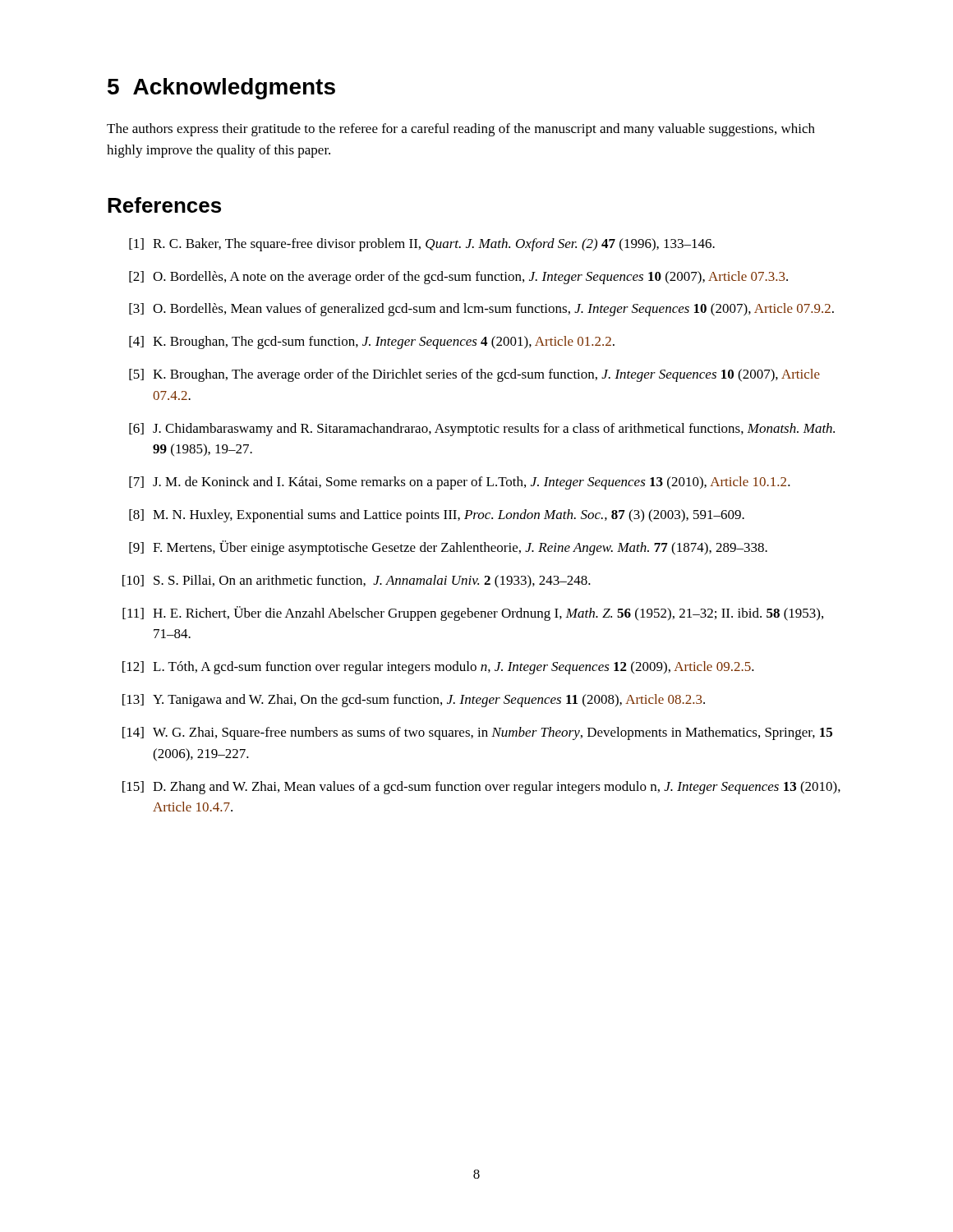Click on the list item that says "[3] O. Bordellès, Mean values of"

476,309
